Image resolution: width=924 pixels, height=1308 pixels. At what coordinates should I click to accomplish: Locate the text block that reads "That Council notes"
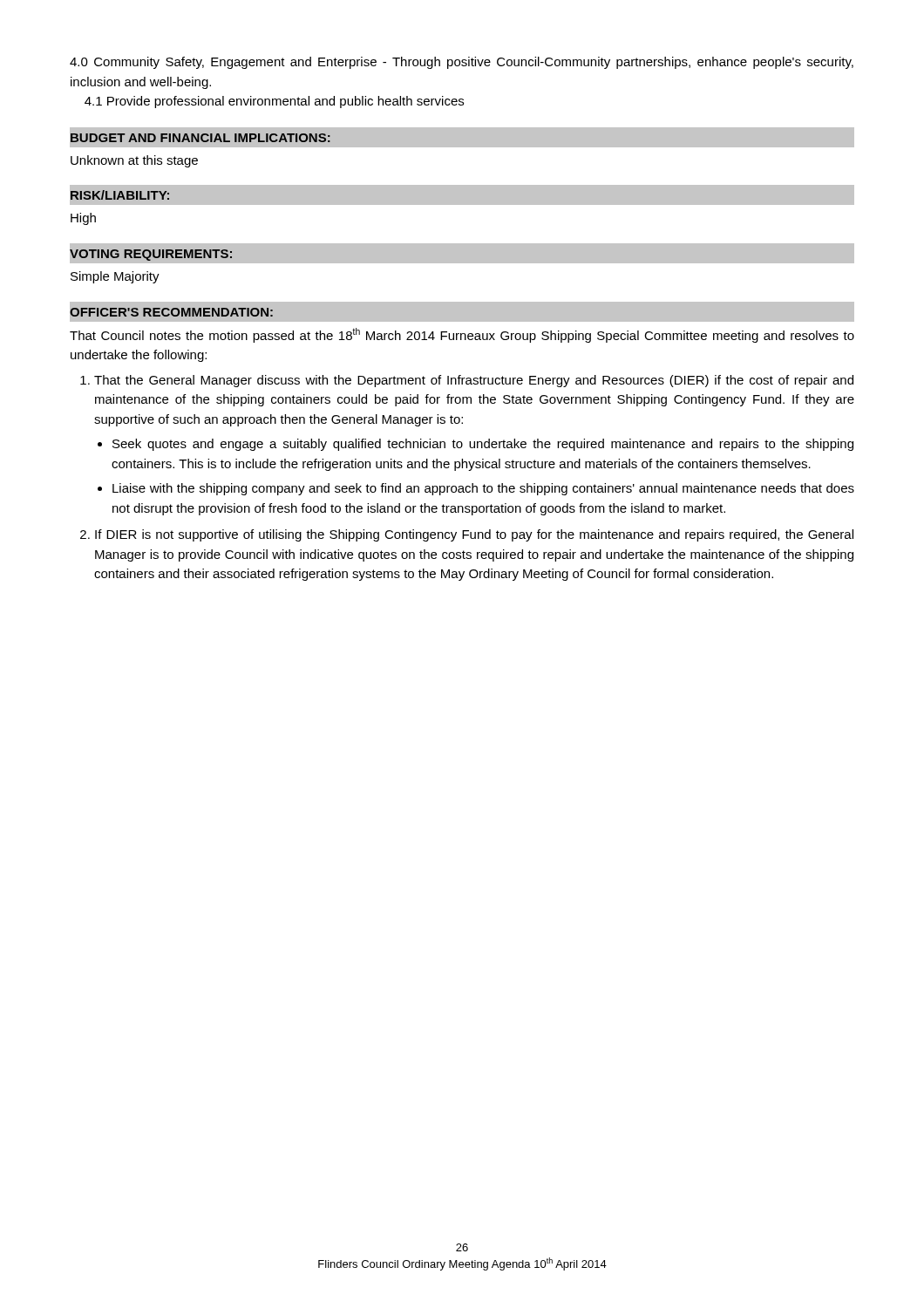(462, 344)
